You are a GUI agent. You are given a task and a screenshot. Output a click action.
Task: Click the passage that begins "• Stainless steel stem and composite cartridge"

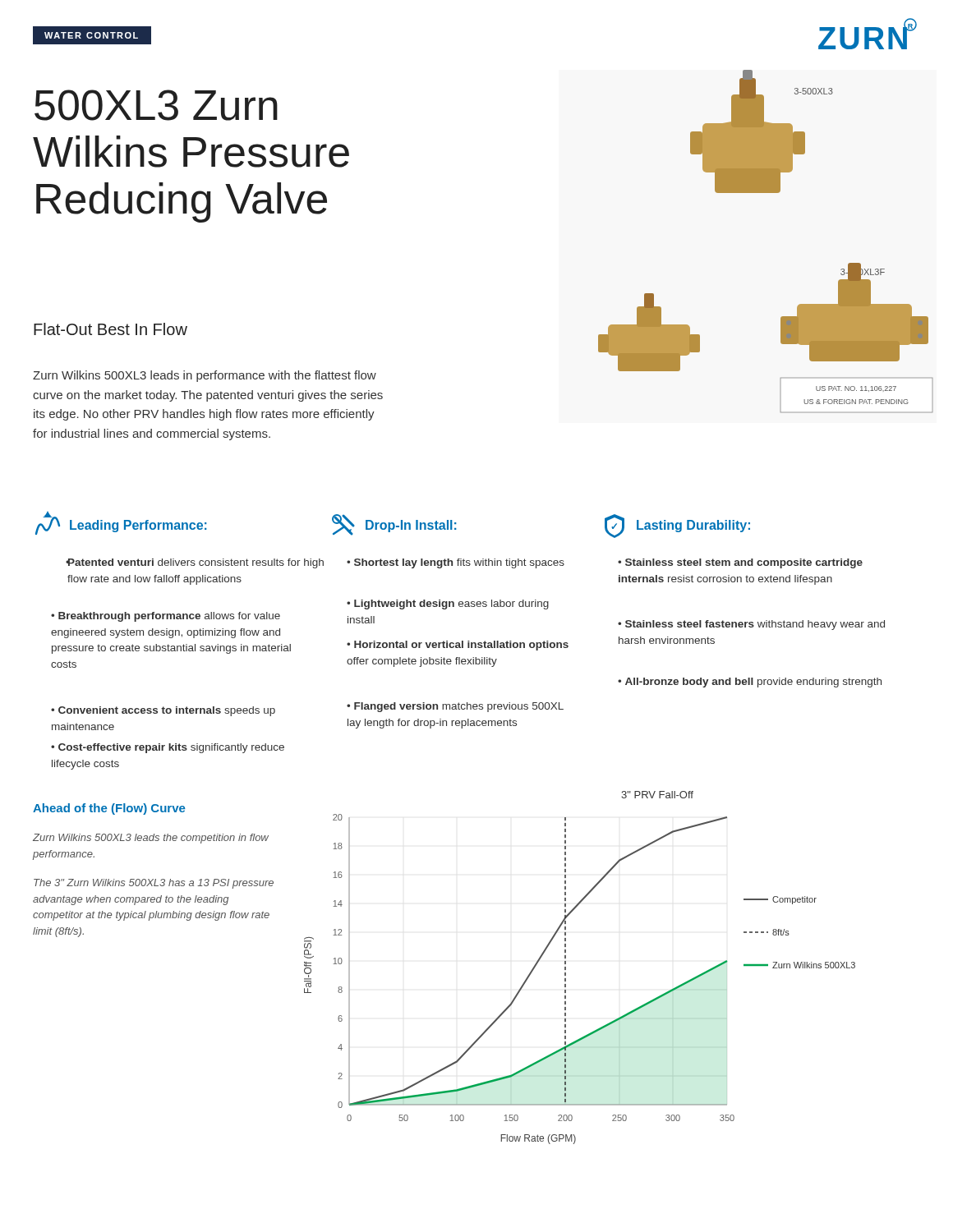(x=740, y=570)
